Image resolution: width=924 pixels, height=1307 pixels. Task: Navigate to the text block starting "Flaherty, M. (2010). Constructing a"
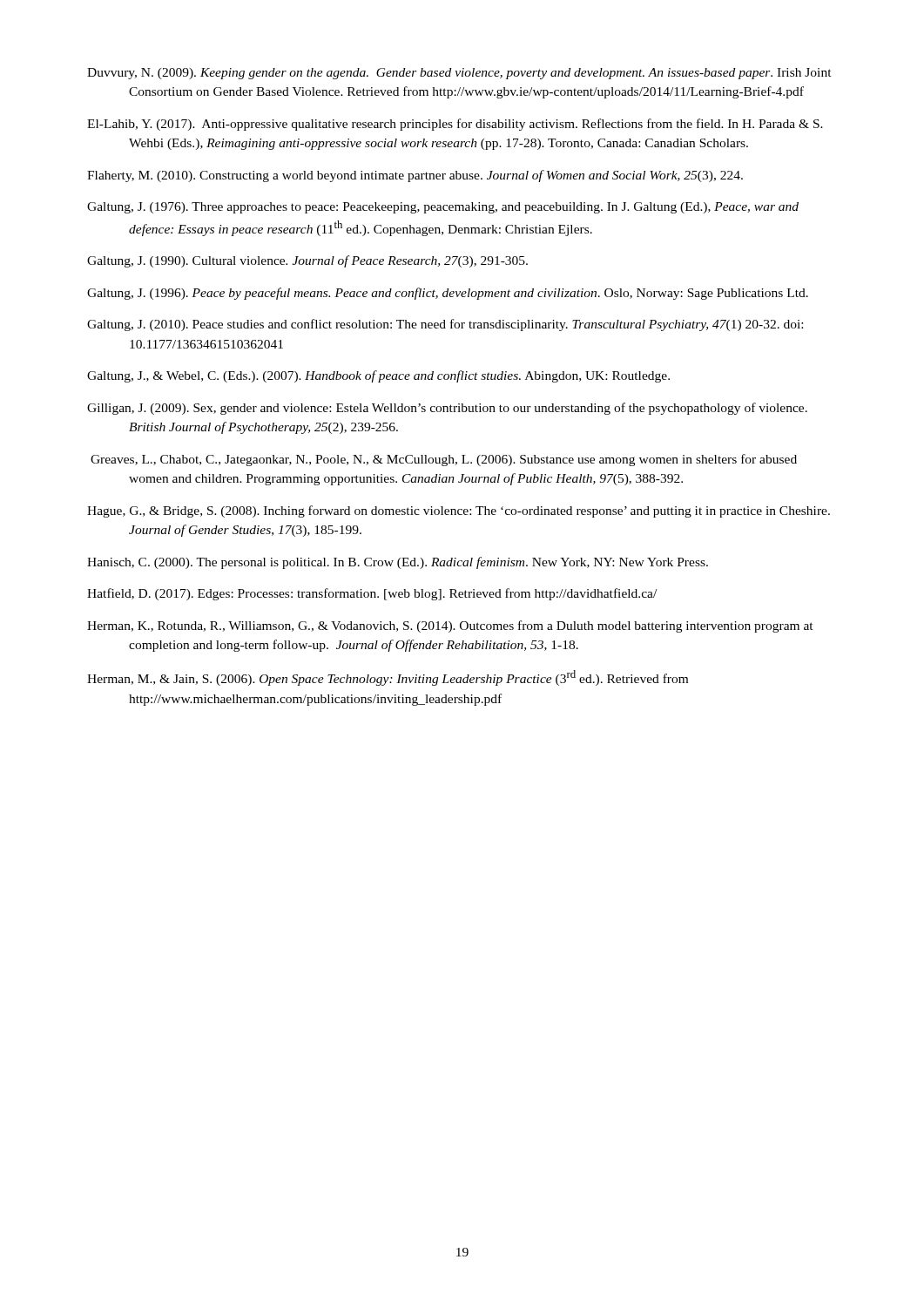pyautogui.click(x=415, y=175)
